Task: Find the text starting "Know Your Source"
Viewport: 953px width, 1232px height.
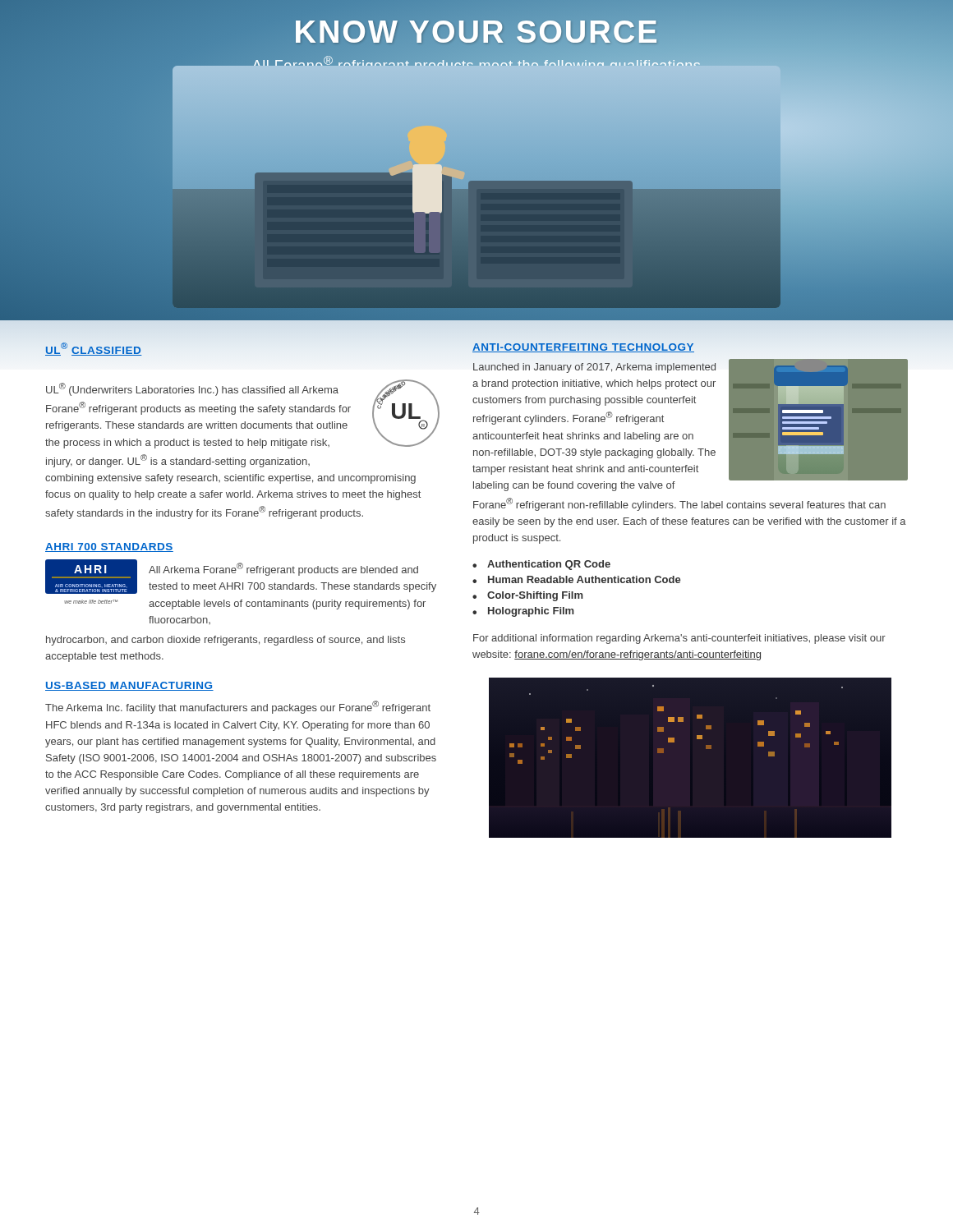Action: coord(476,32)
